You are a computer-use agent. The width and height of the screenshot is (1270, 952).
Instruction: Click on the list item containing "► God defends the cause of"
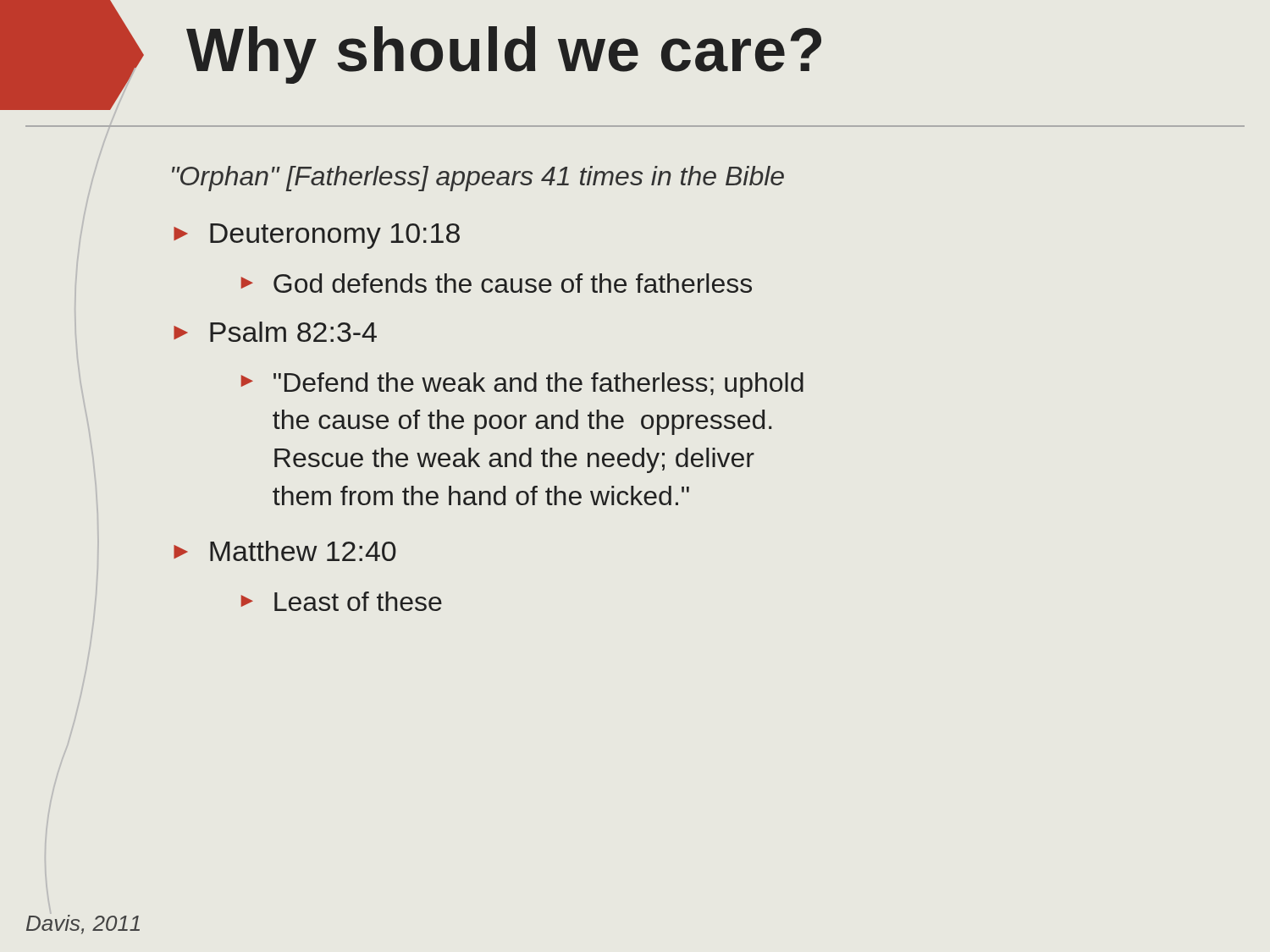pos(495,284)
